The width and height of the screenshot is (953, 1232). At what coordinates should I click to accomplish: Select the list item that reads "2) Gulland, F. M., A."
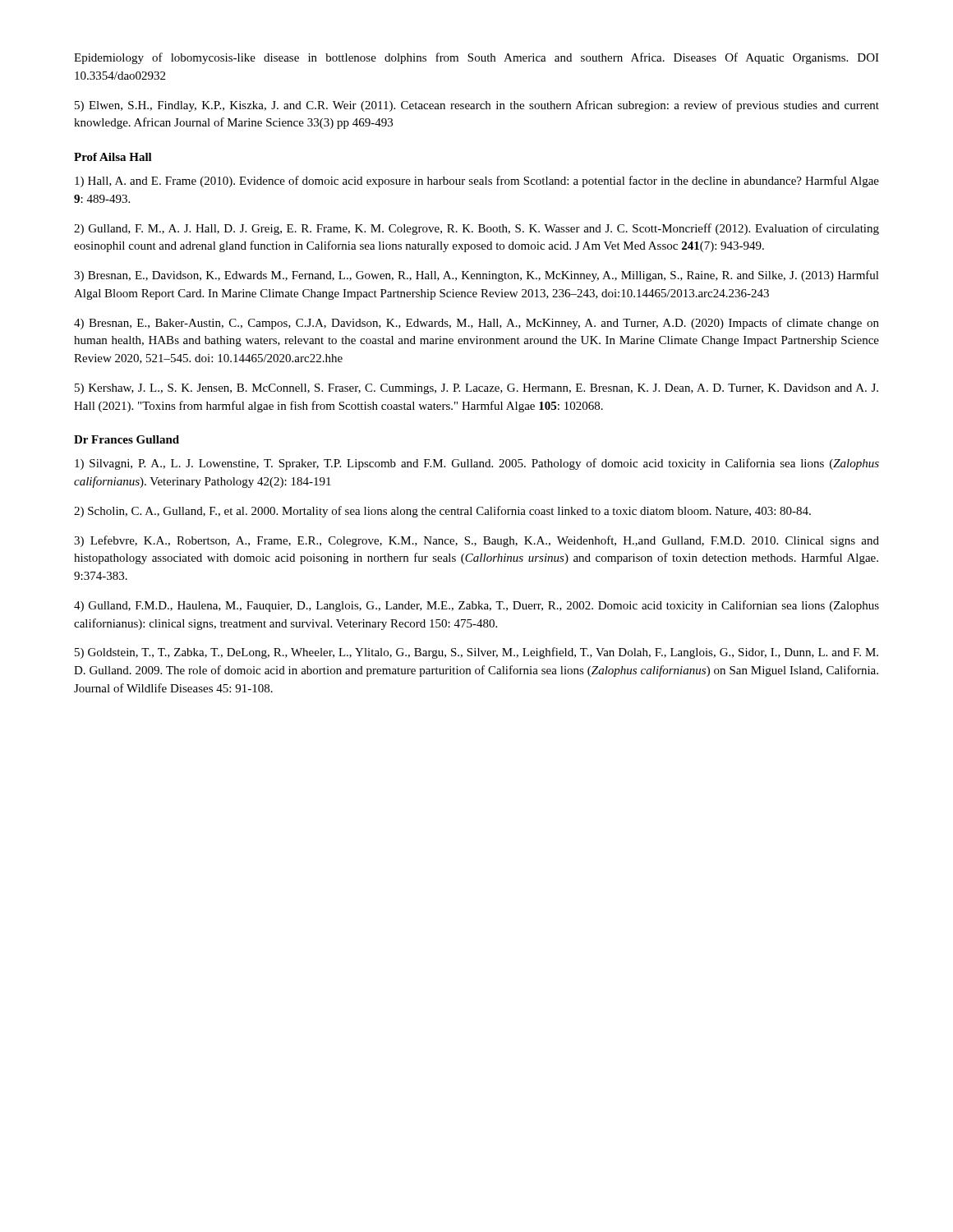pyautogui.click(x=476, y=237)
